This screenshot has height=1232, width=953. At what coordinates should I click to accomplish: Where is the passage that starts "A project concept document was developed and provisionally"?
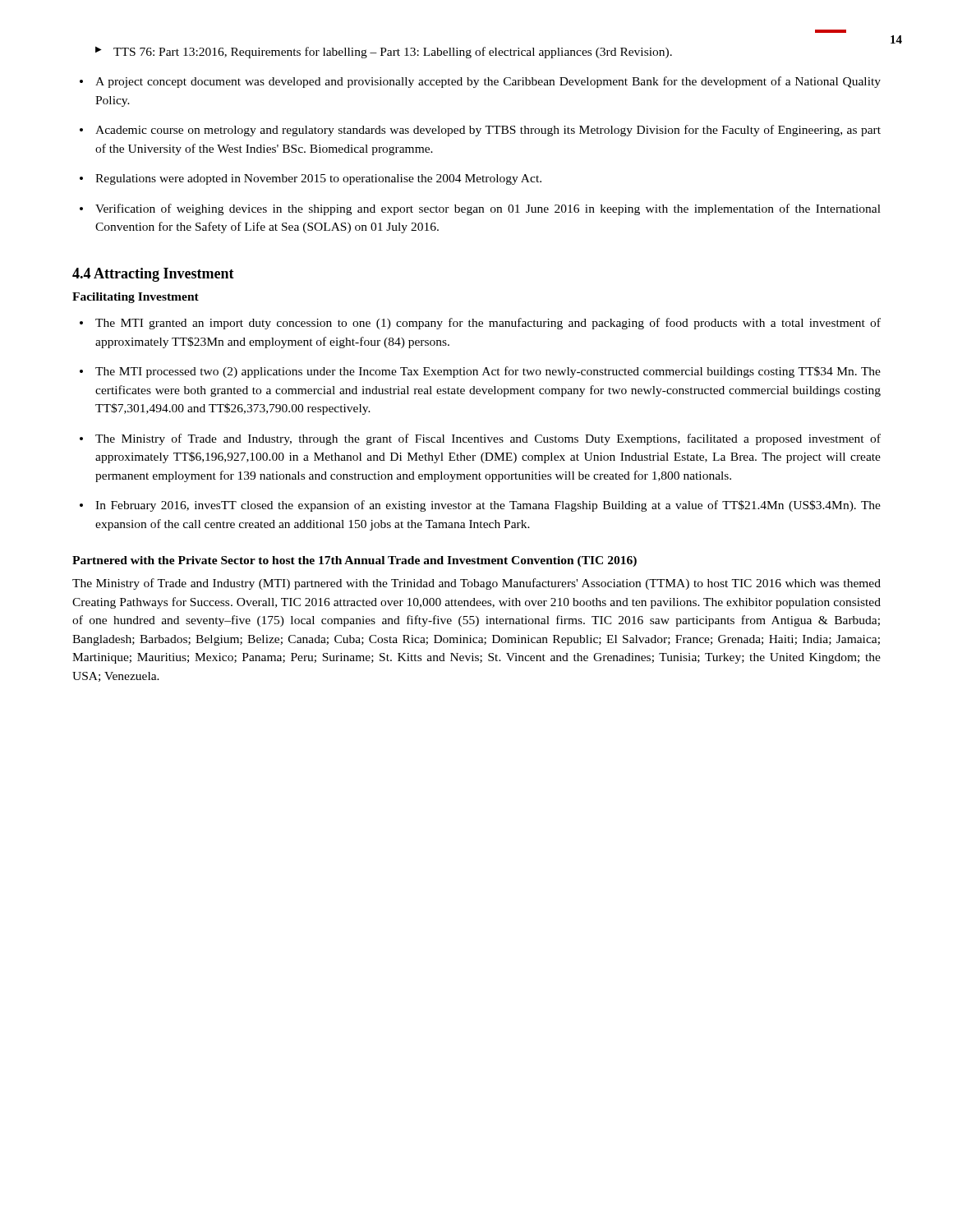(x=488, y=90)
